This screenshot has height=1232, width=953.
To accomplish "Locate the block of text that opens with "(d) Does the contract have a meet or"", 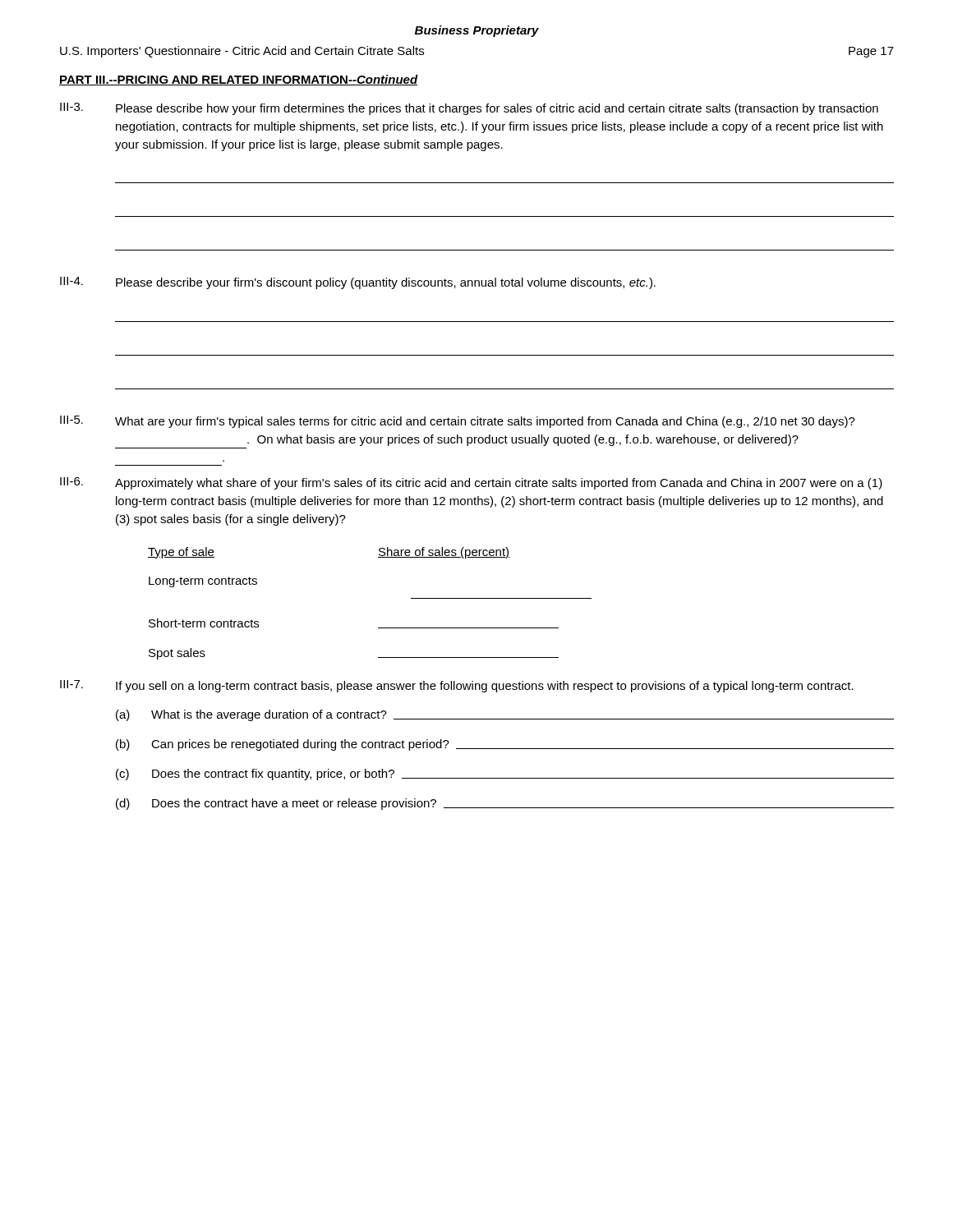I will [504, 803].
